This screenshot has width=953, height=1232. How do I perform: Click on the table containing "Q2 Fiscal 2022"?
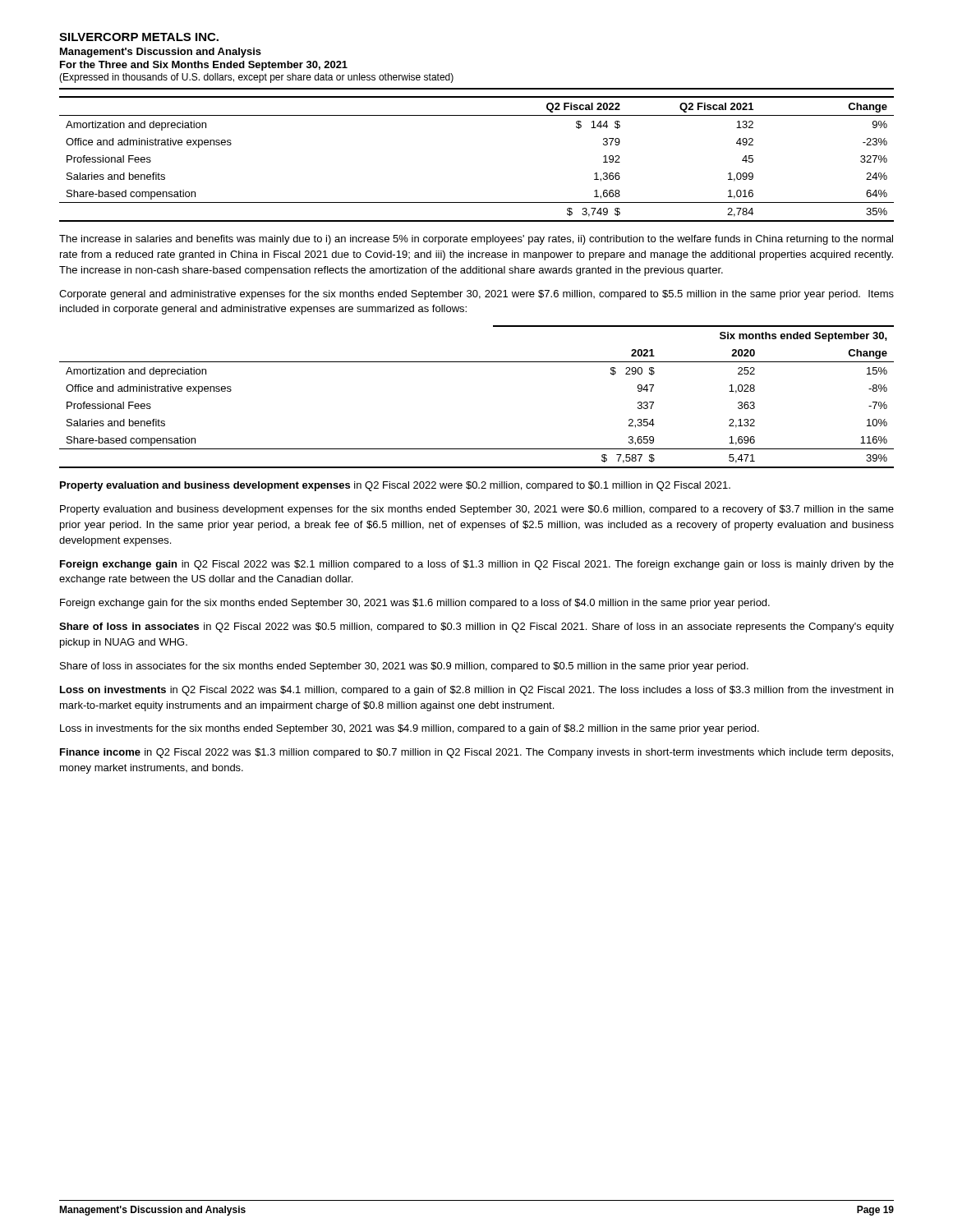[476, 159]
